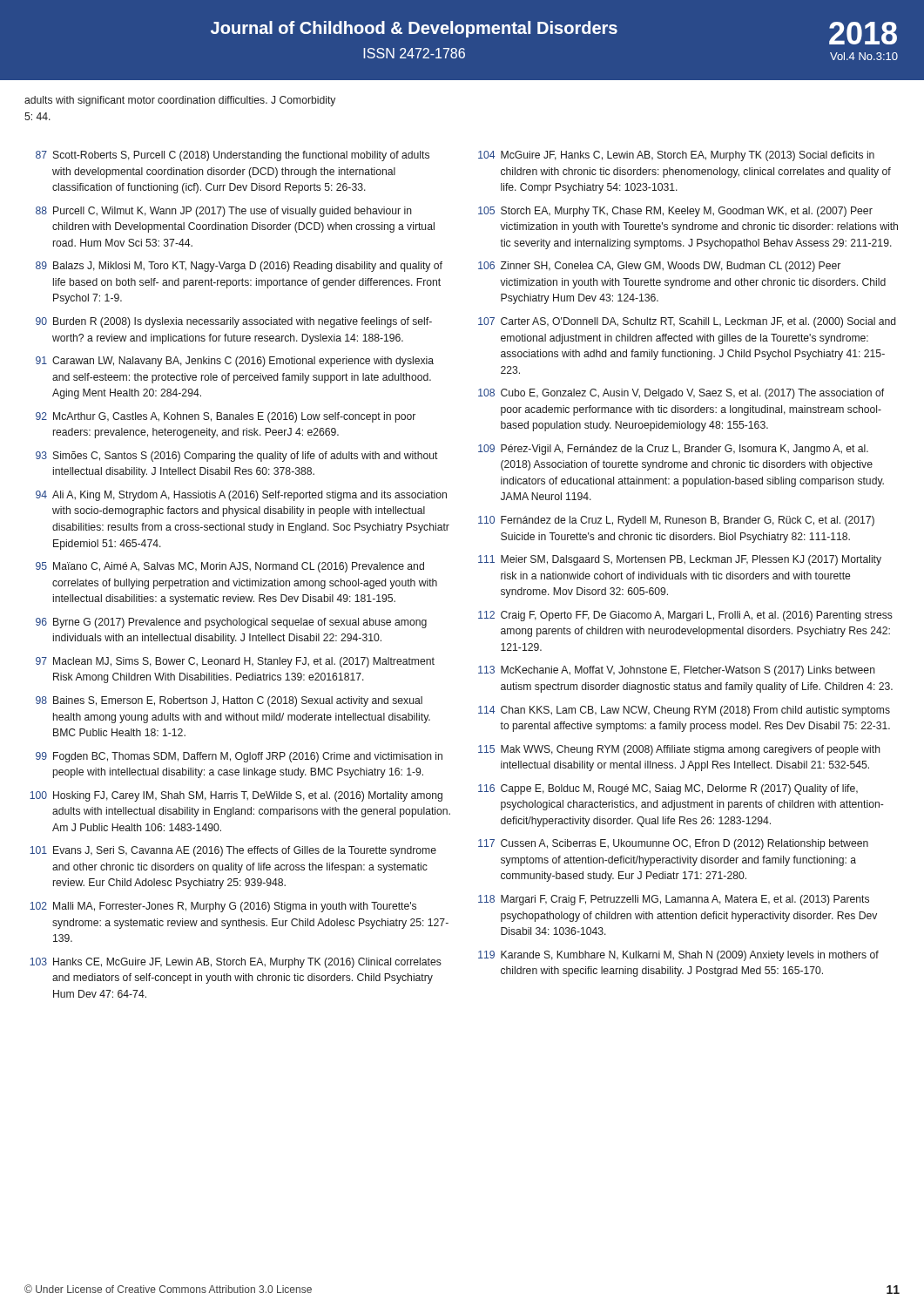Find the list item containing "113 McKechanie A,"
This screenshot has height=1307, width=924.
pos(686,679)
